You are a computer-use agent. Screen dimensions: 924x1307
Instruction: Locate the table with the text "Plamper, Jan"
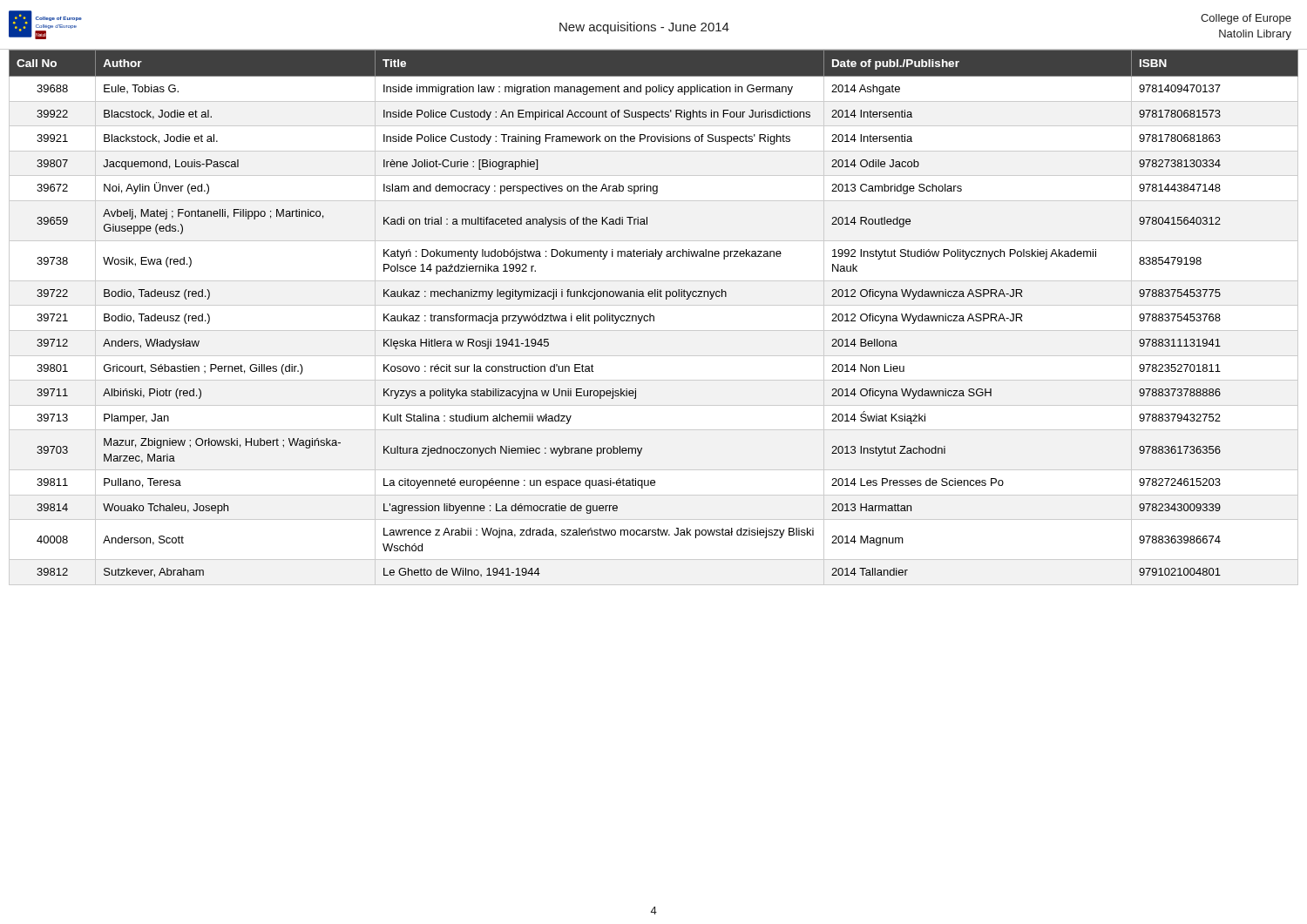pyautogui.click(x=654, y=317)
